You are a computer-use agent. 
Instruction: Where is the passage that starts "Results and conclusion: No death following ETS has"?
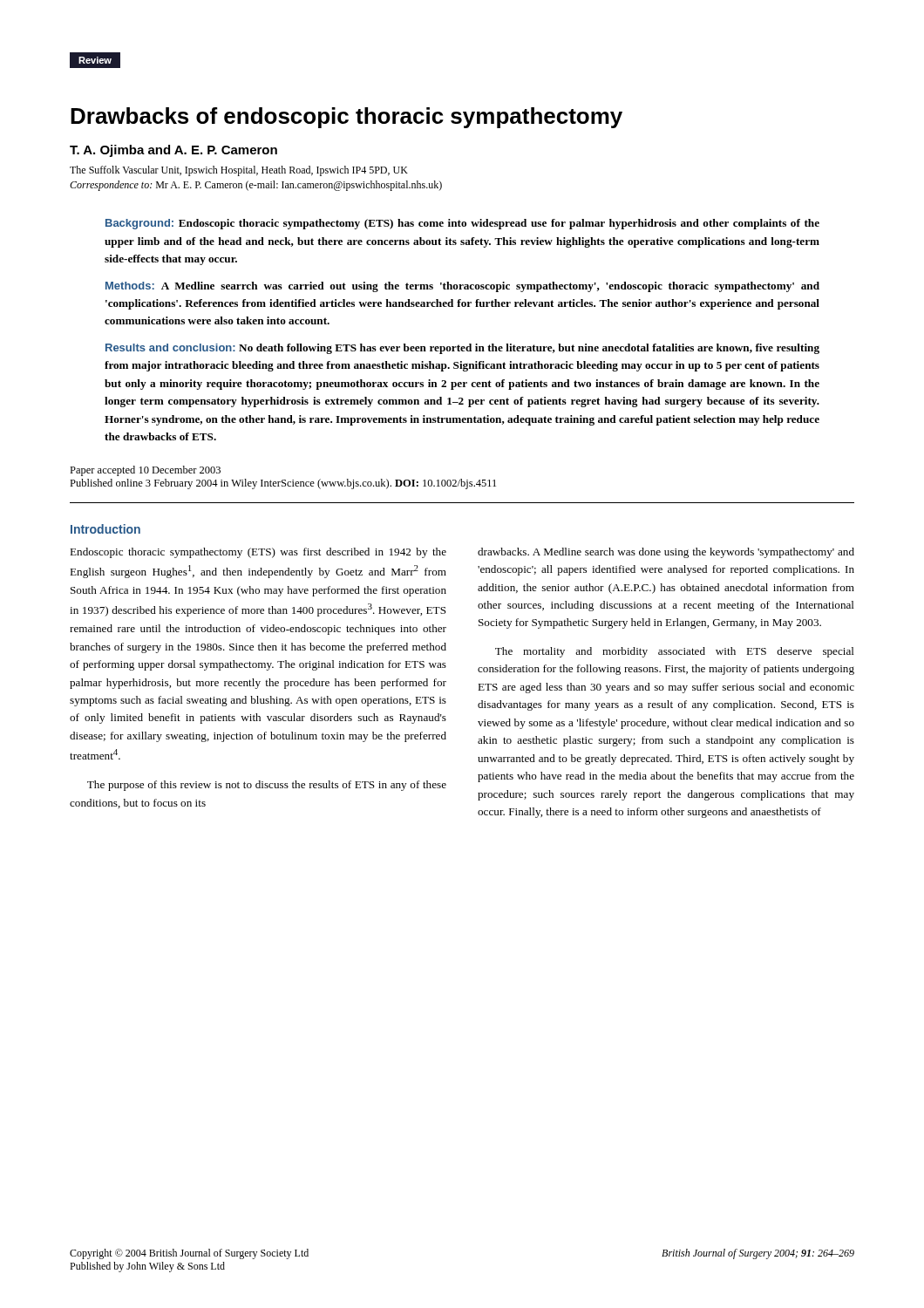pyautogui.click(x=462, y=392)
